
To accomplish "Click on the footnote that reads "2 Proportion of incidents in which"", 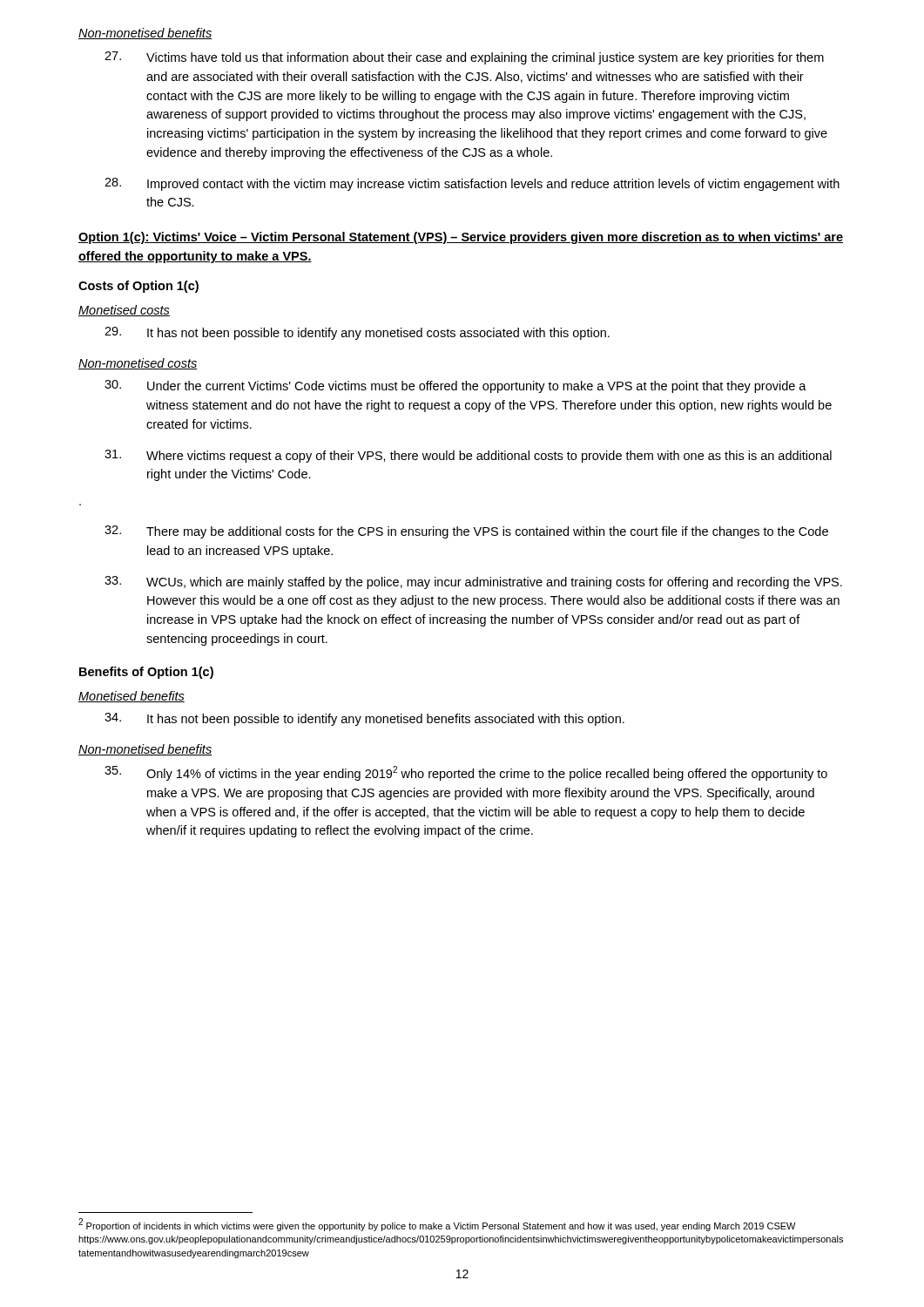I will pyautogui.click(x=461, y=1238).
